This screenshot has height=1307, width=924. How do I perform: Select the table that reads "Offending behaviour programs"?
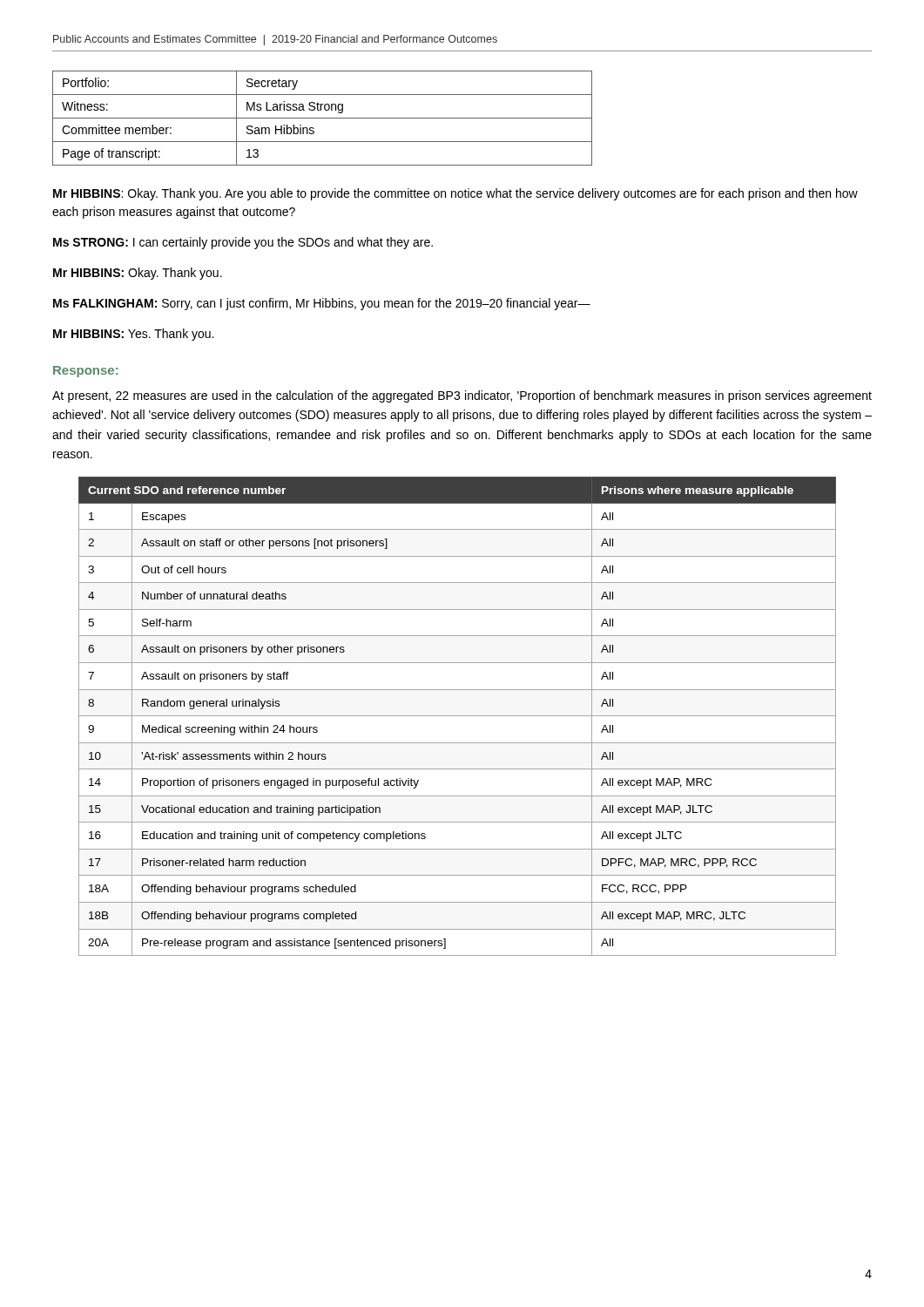[x=475, y=716]
